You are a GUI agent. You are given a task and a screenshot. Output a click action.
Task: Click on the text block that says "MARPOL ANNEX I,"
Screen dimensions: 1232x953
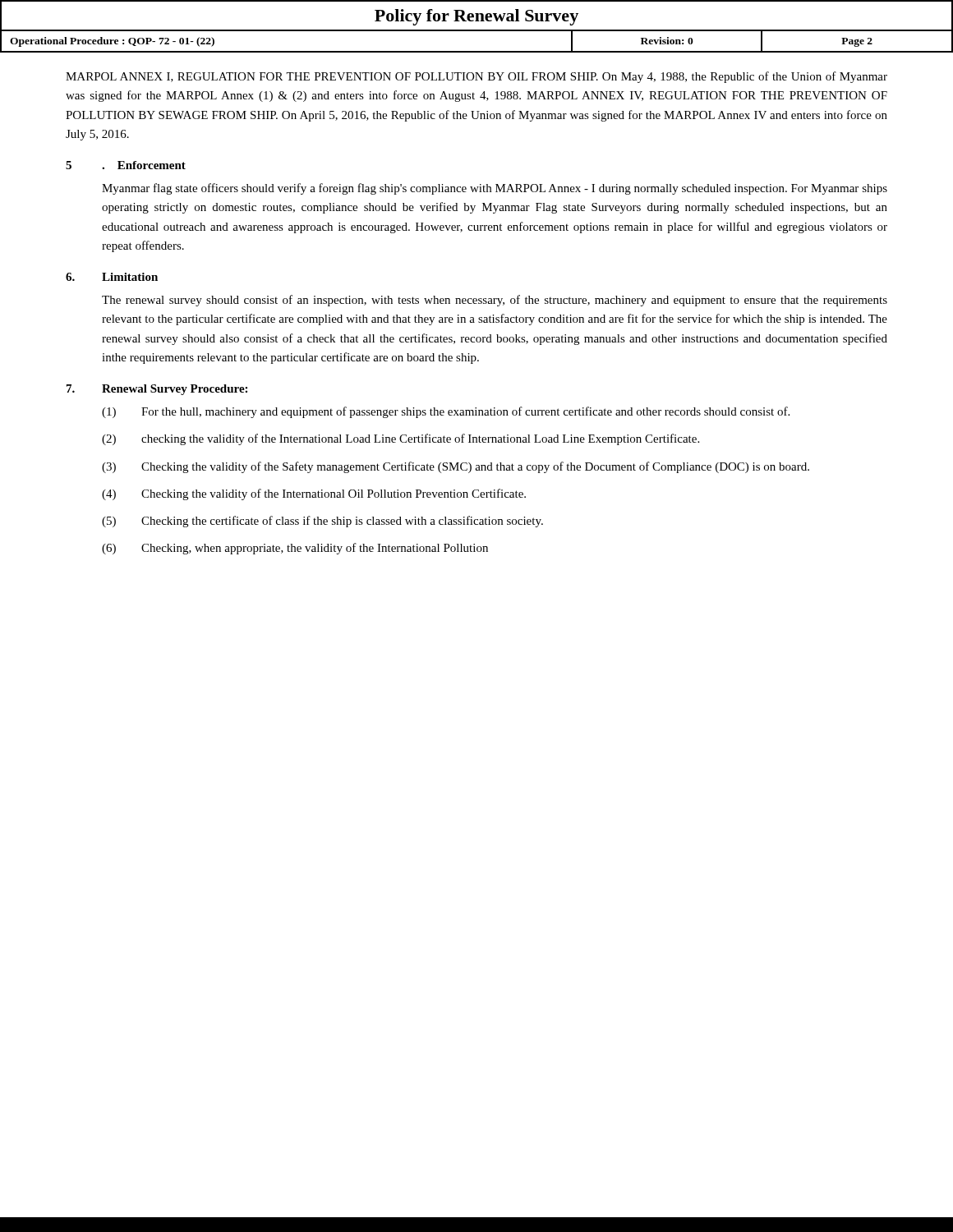point(476,105)
